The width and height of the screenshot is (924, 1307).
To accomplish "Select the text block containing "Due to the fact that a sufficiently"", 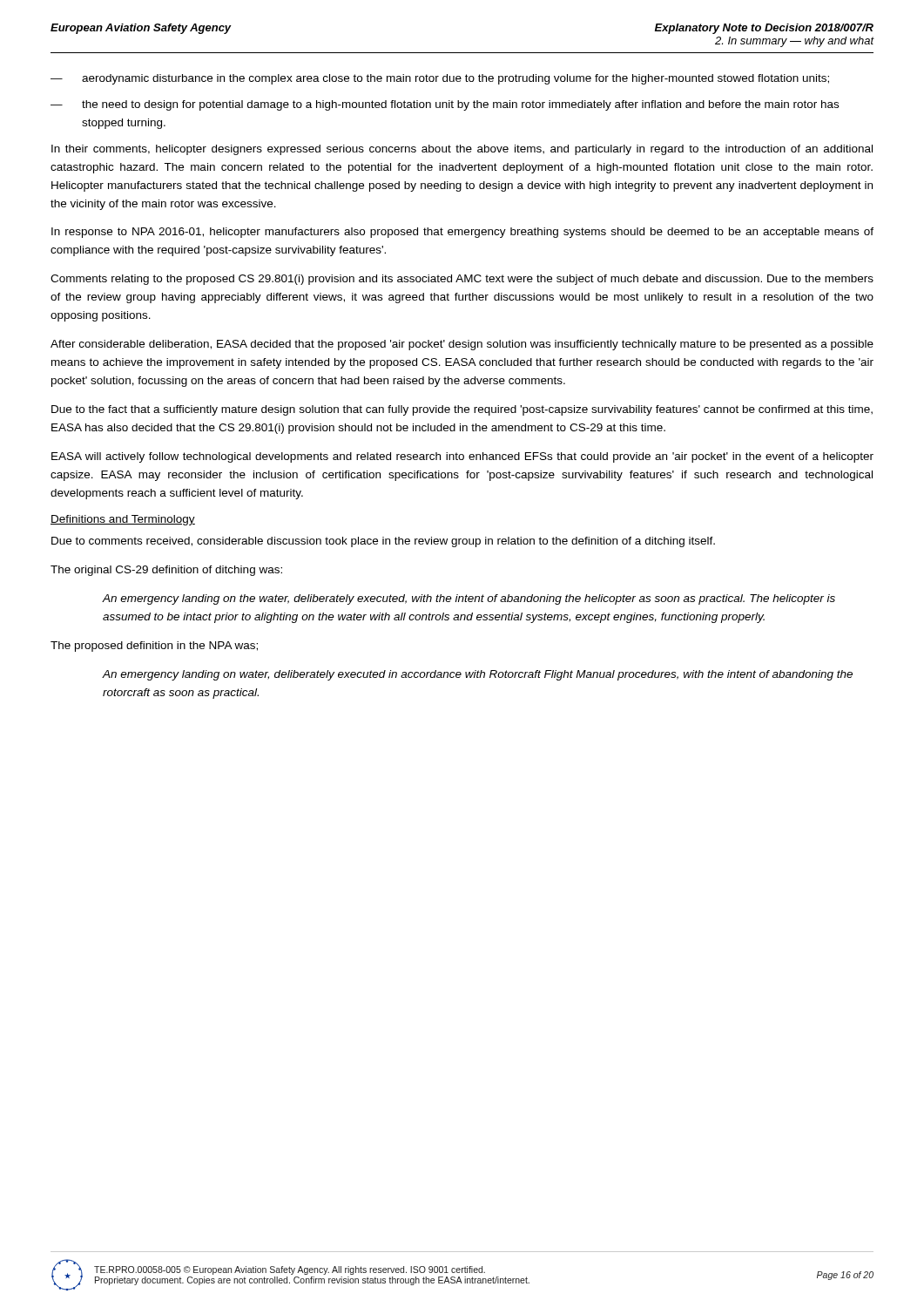I will coord(462,418).
